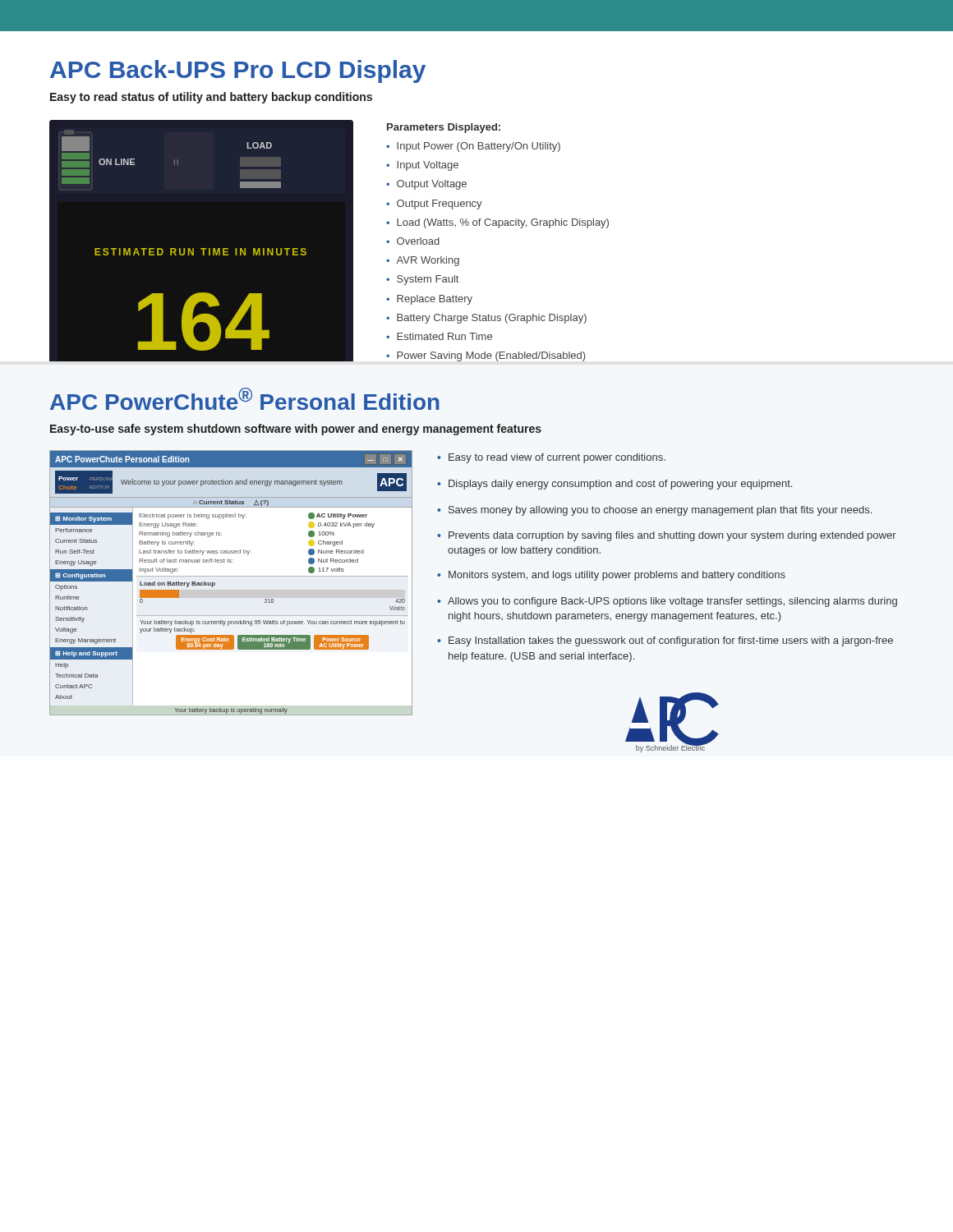This screenshot has height=1232, width=953.
Task: Point to the element starting "Input Power (On Battery/On"
Action: [479, 146]
